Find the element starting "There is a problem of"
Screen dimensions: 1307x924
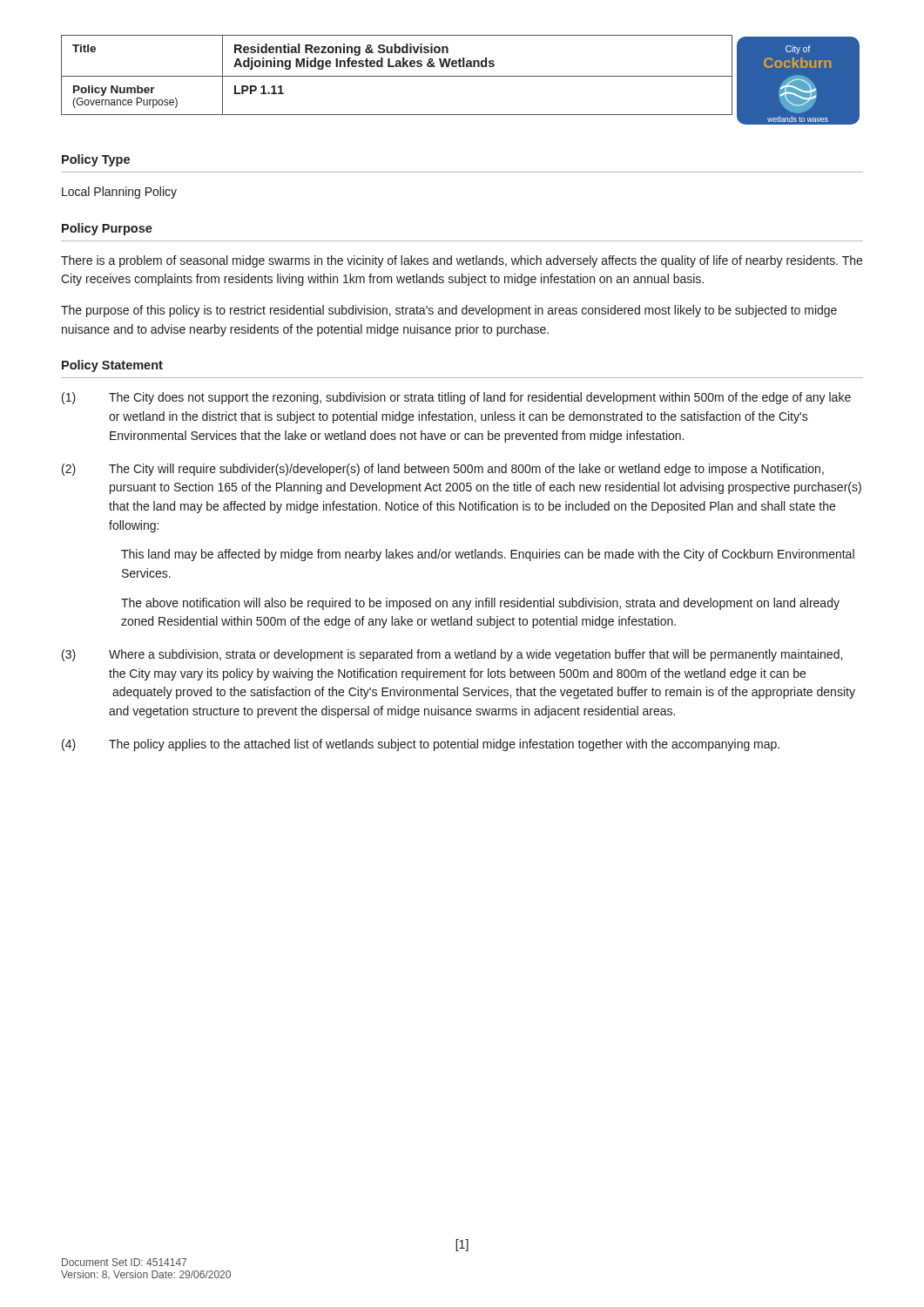[462, 270]
